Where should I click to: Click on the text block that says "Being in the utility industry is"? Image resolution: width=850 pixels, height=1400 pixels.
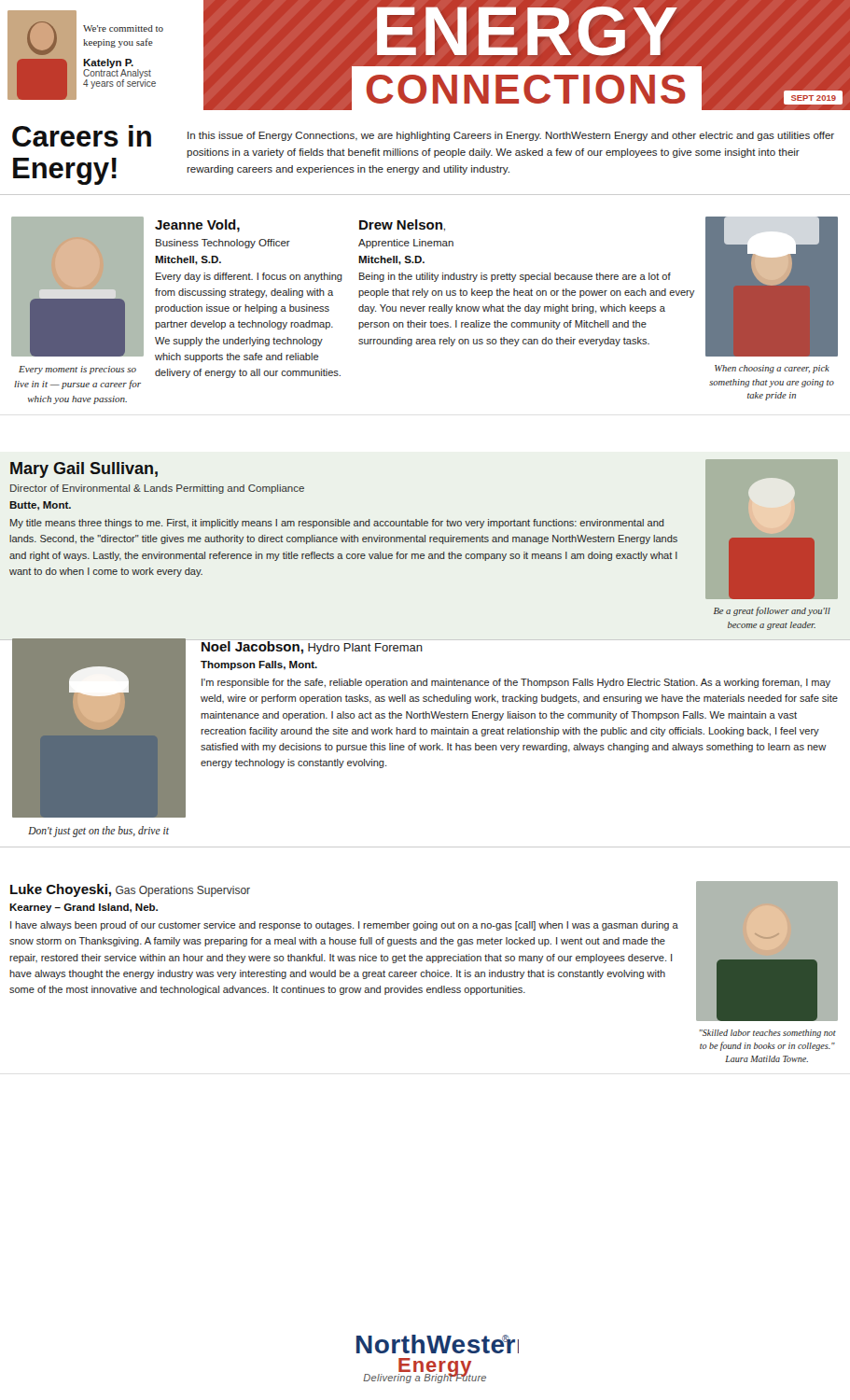click(x=526, y=308)
